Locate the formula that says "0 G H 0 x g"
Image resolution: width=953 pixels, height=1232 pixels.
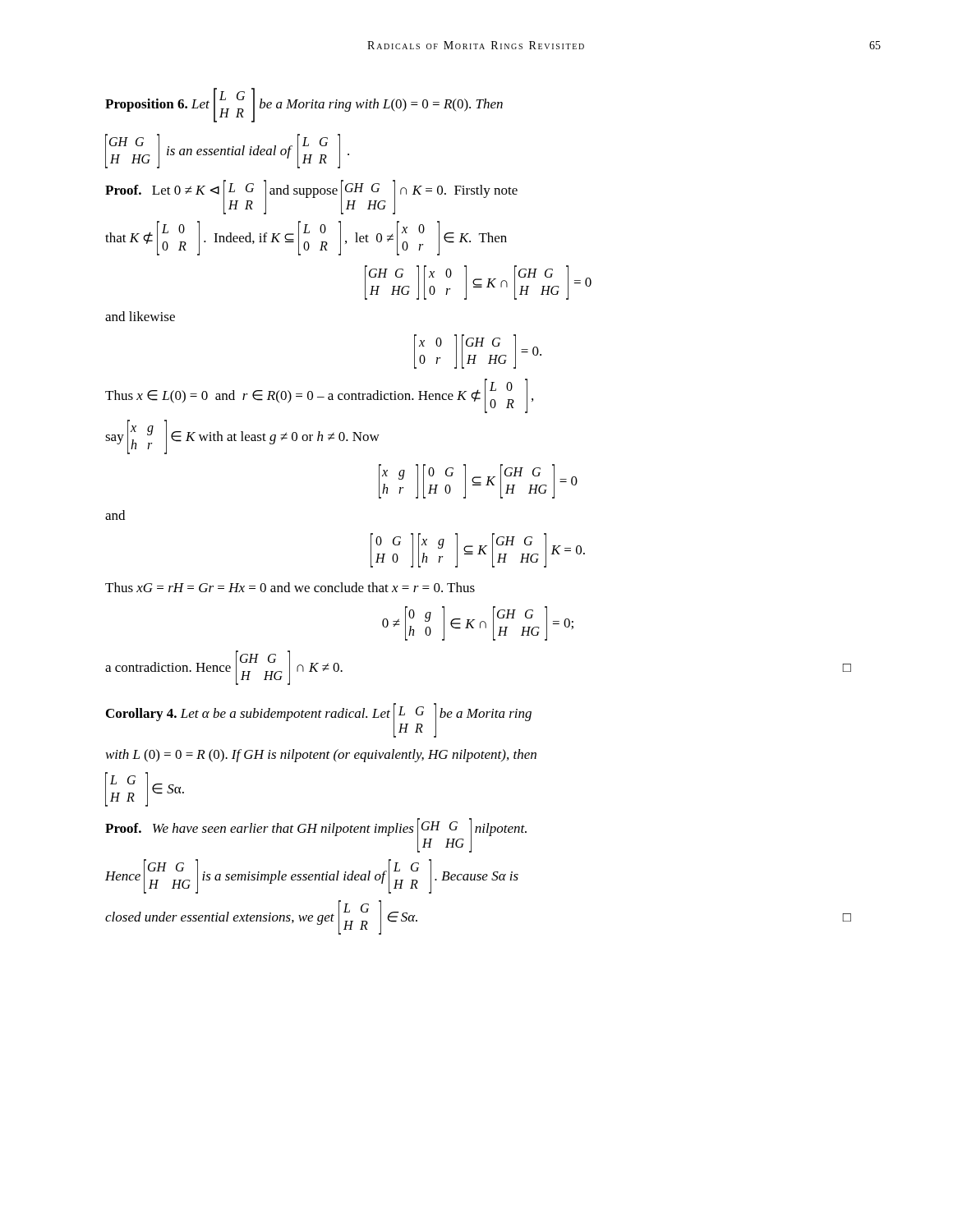[478, 550]
